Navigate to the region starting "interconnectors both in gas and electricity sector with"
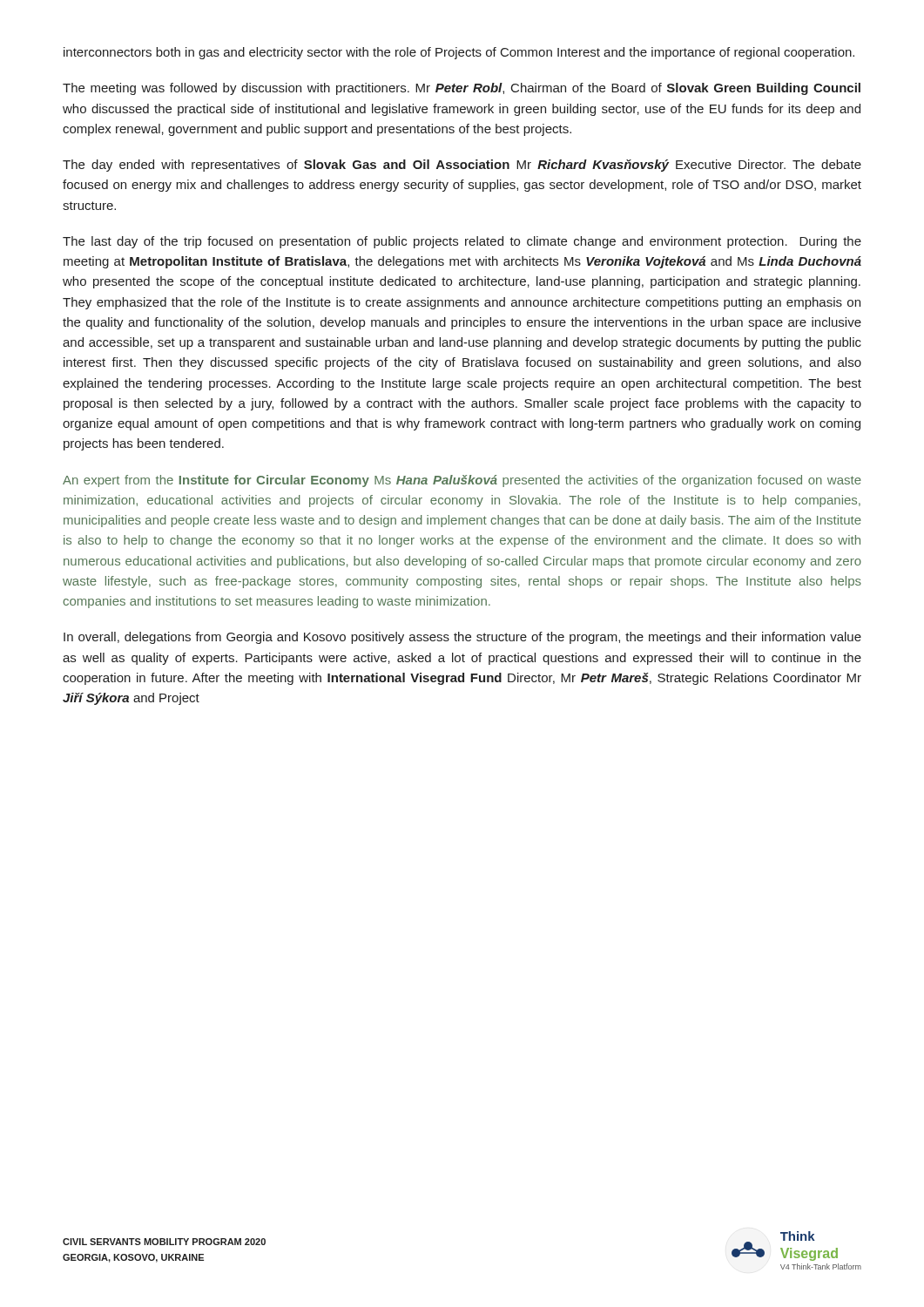The image size is (924, 1307). (x=459, y=52)
